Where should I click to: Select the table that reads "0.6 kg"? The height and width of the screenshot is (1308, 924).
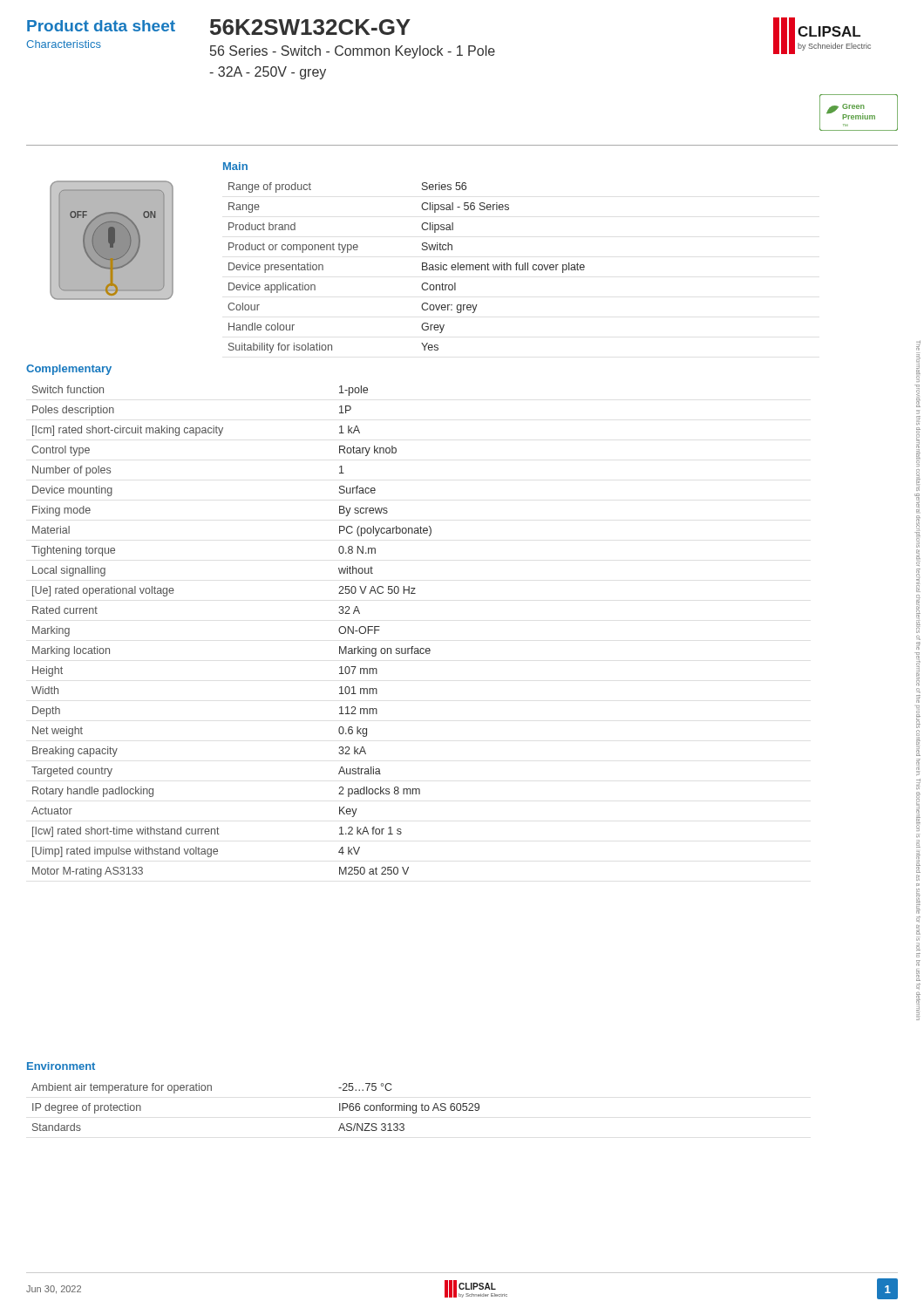[418, 631]
